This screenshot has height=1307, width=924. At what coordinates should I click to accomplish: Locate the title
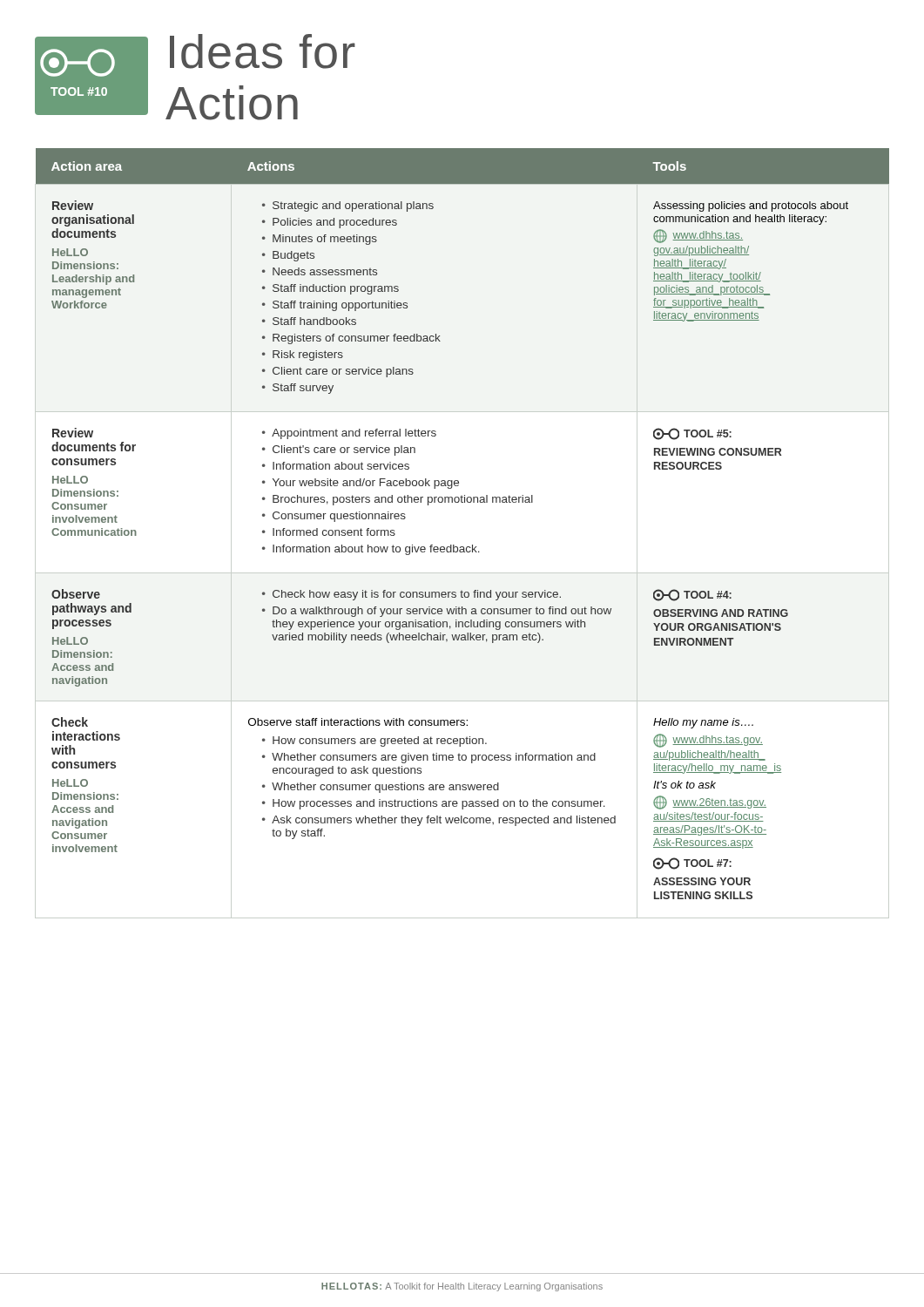point(261,78)
